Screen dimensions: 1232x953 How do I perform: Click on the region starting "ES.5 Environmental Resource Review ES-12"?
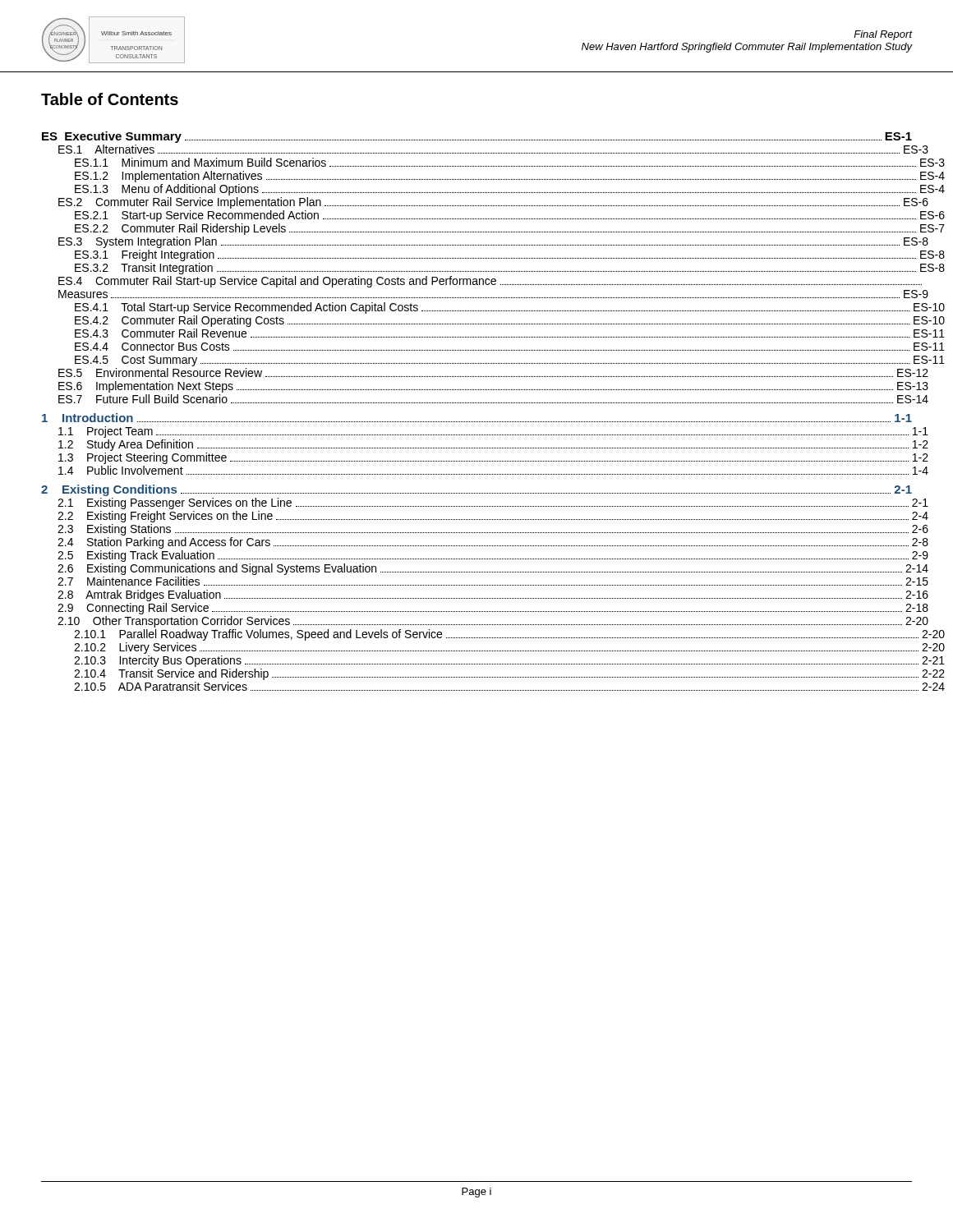pos(493,373)
